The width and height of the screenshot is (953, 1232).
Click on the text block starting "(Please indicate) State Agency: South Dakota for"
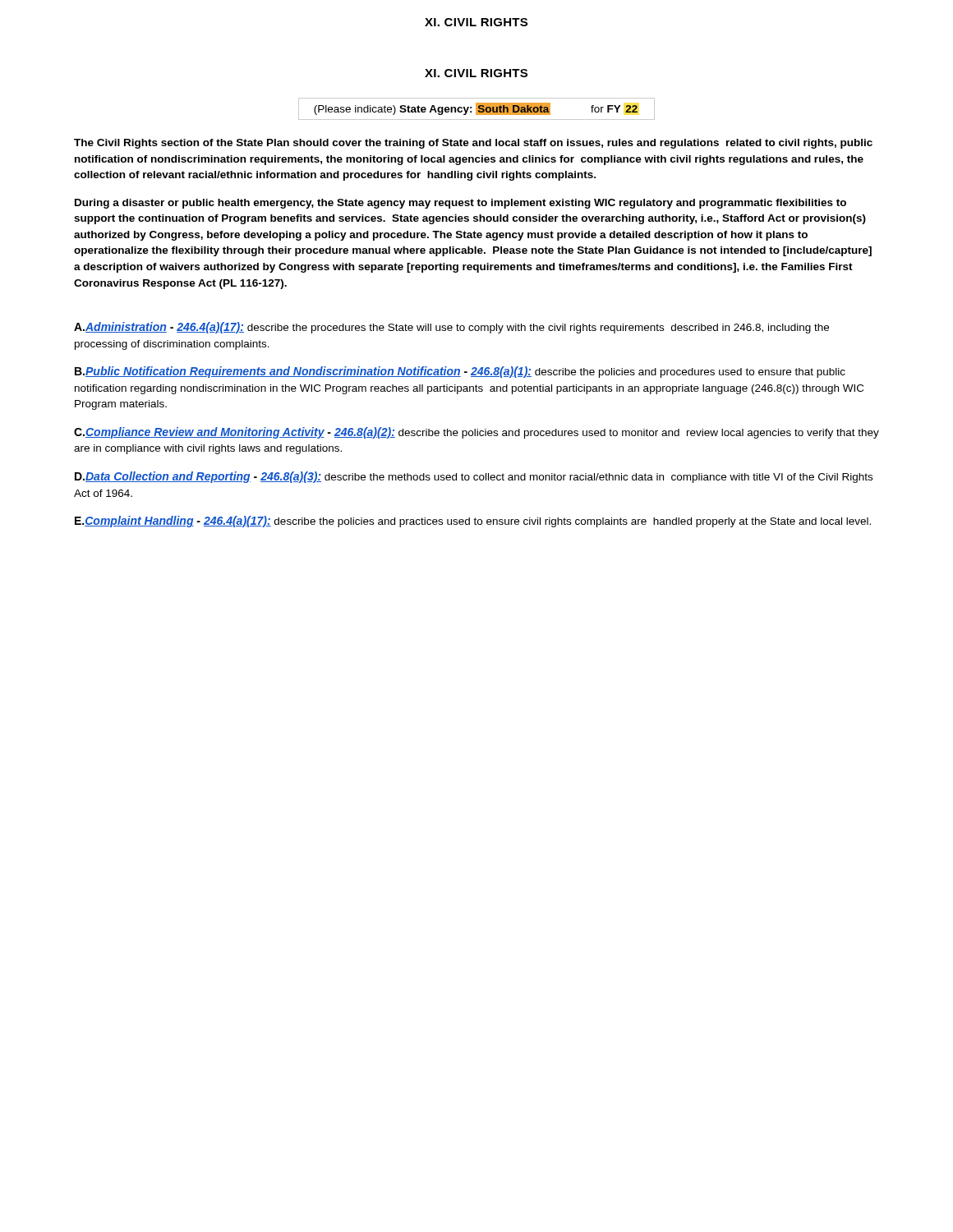click(476, 109)
